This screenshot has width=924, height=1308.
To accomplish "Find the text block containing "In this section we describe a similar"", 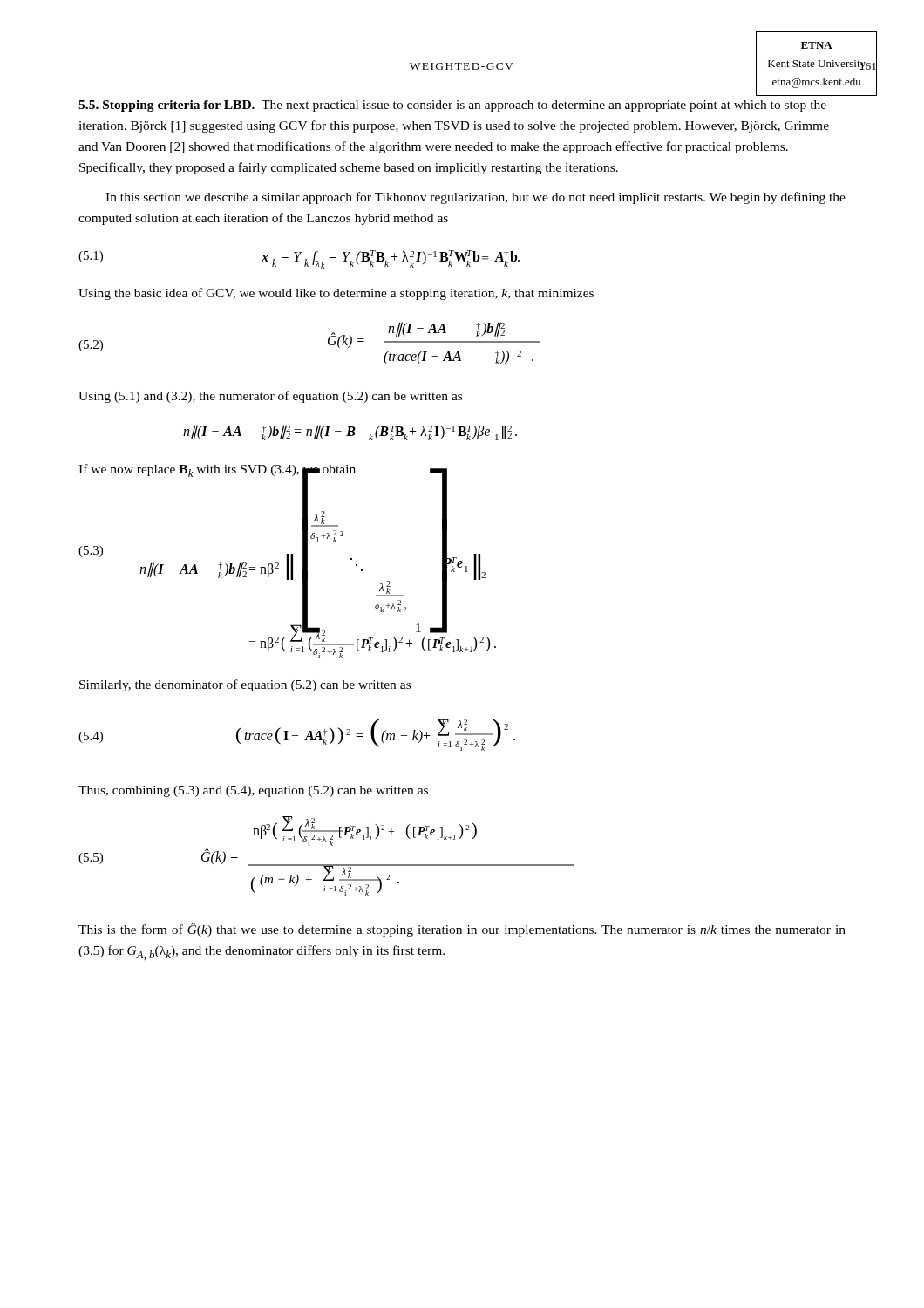I will 462,207.
